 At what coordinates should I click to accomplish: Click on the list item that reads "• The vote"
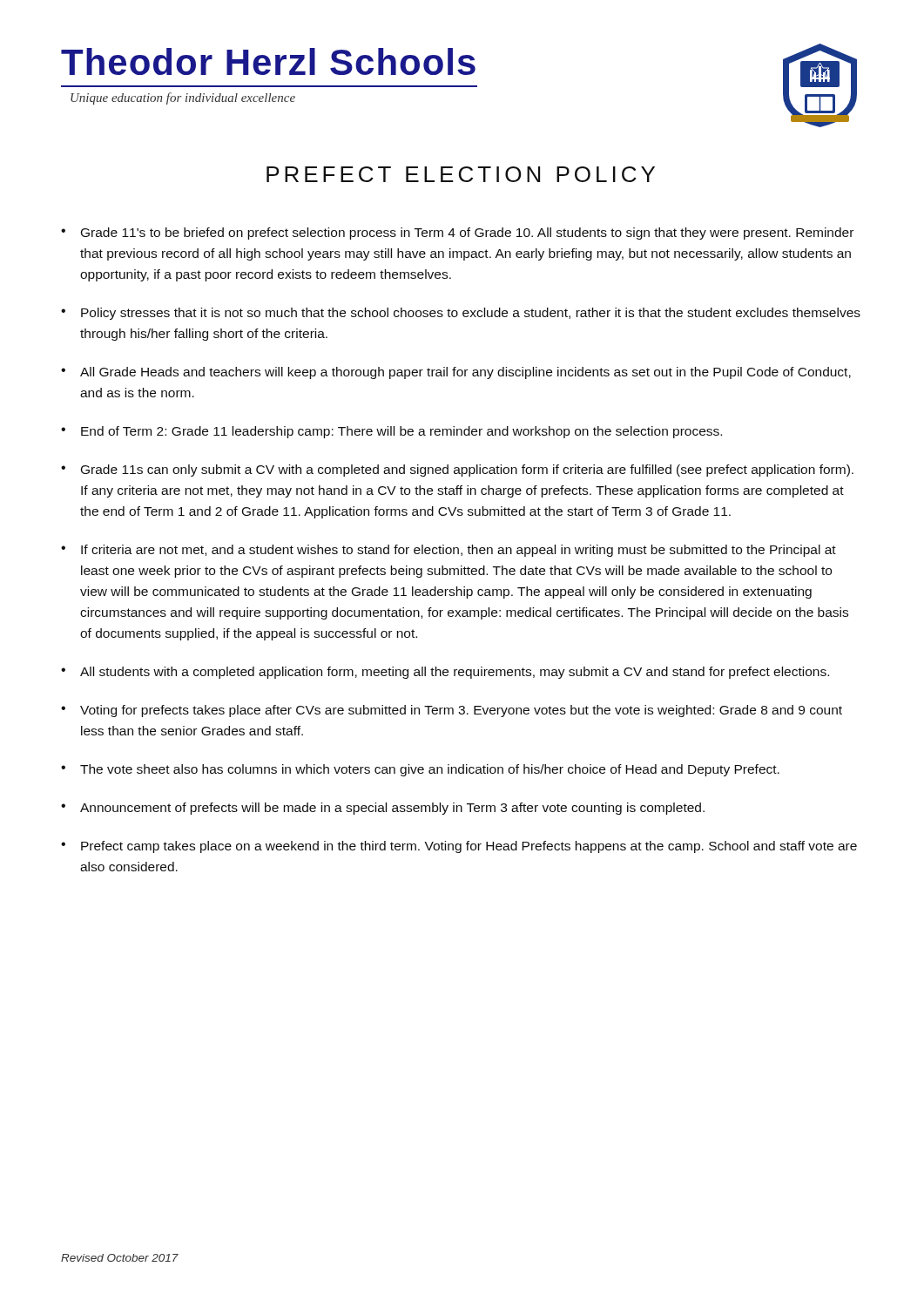coord(421,770)
